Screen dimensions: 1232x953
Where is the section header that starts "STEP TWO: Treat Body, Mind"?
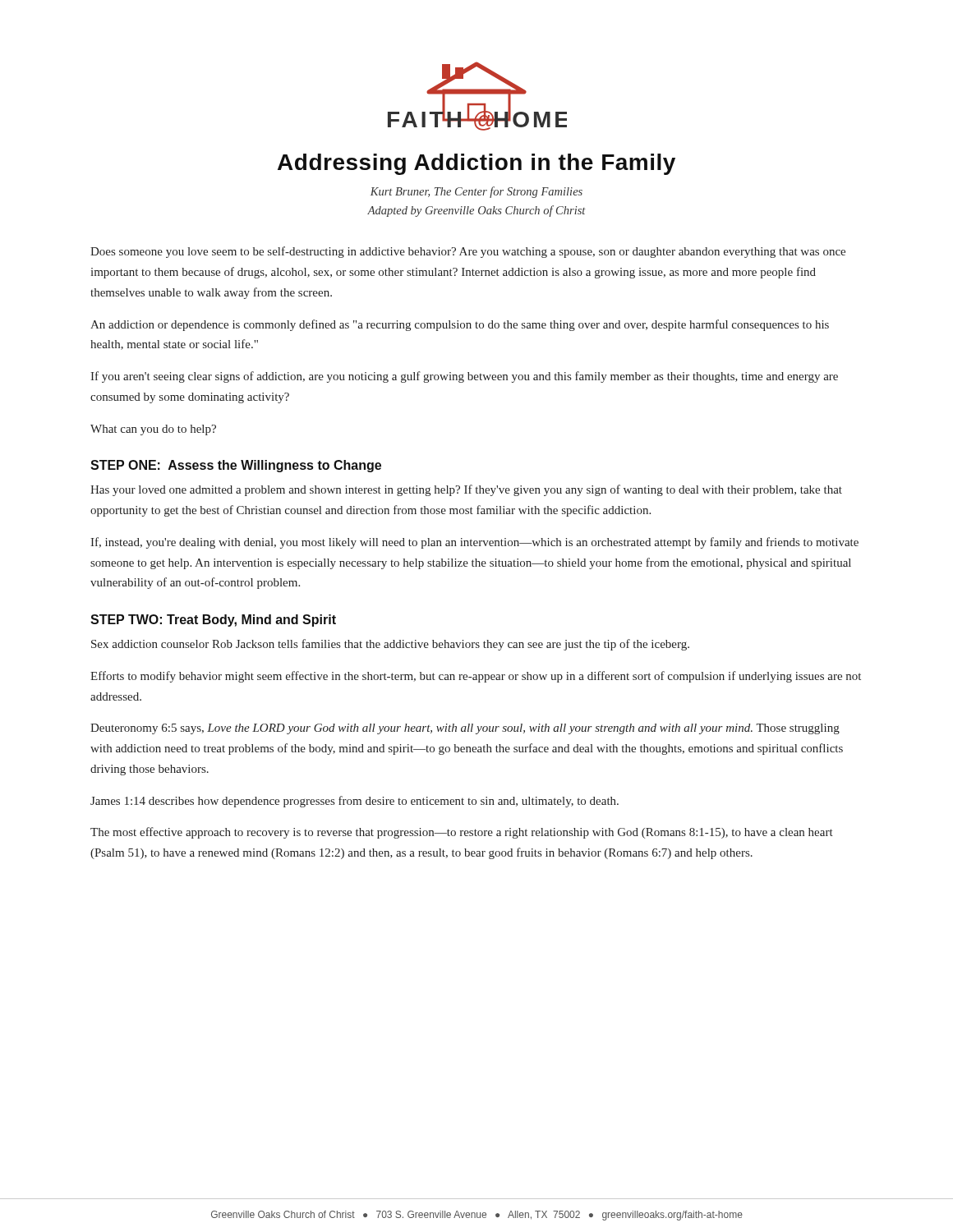pyautogui.click(x=213, y=620)
